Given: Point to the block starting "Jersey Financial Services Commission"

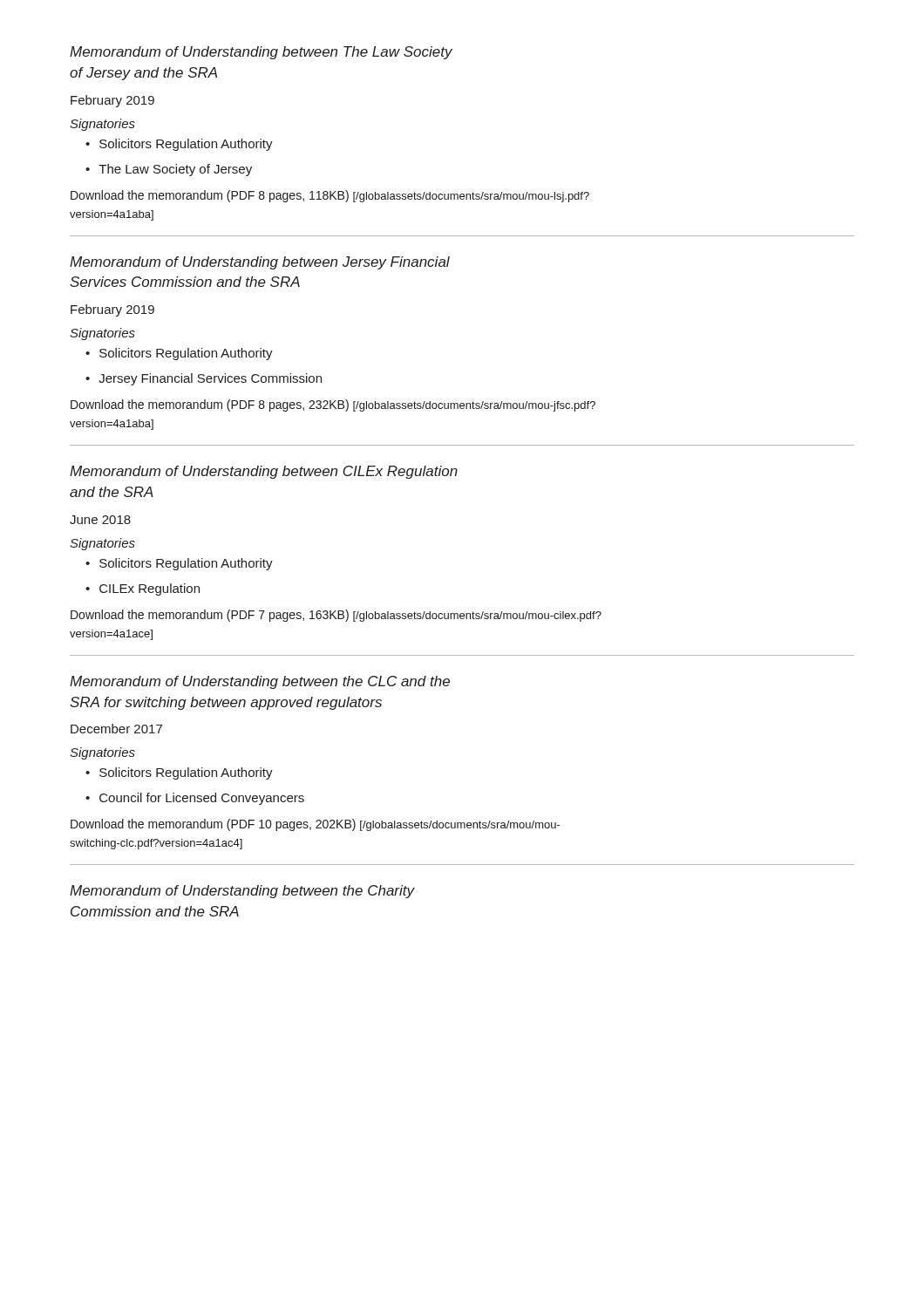Looking at the screenshot, I should [x=204, y=379].
